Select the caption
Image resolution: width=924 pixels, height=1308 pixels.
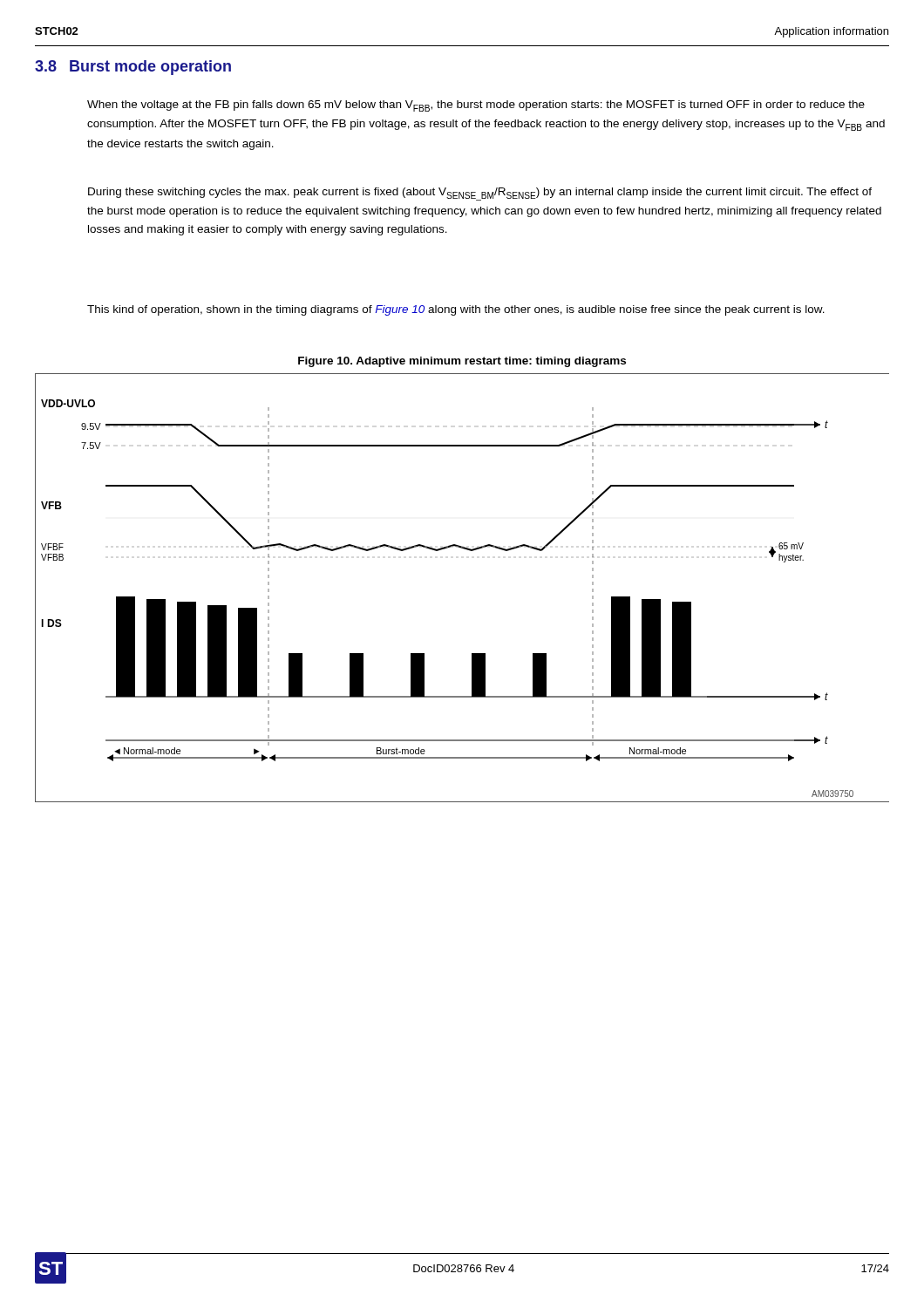(x=462, y=361)
